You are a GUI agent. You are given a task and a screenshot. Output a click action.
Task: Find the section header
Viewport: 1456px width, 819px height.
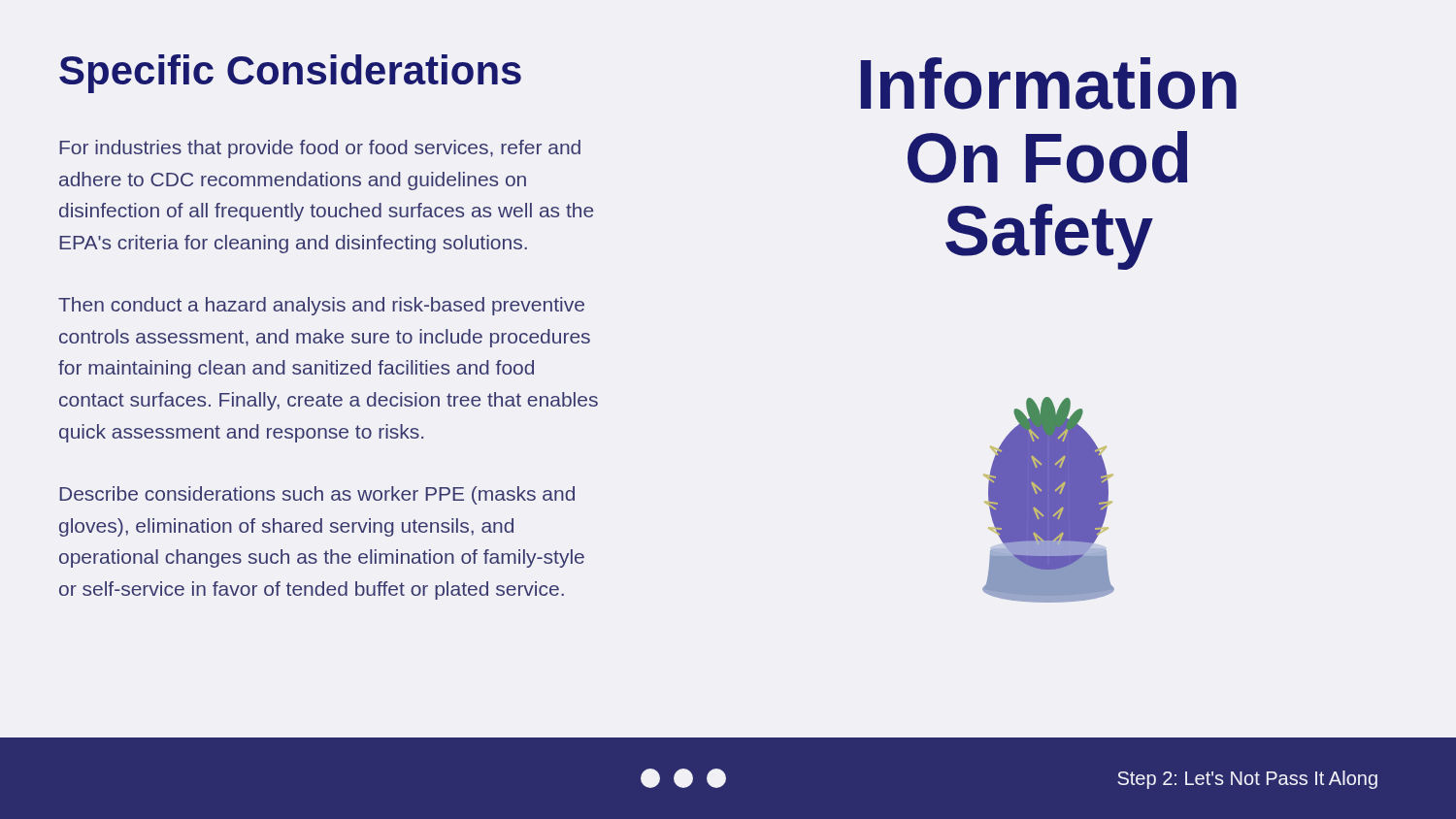click(x=290, y=71)
